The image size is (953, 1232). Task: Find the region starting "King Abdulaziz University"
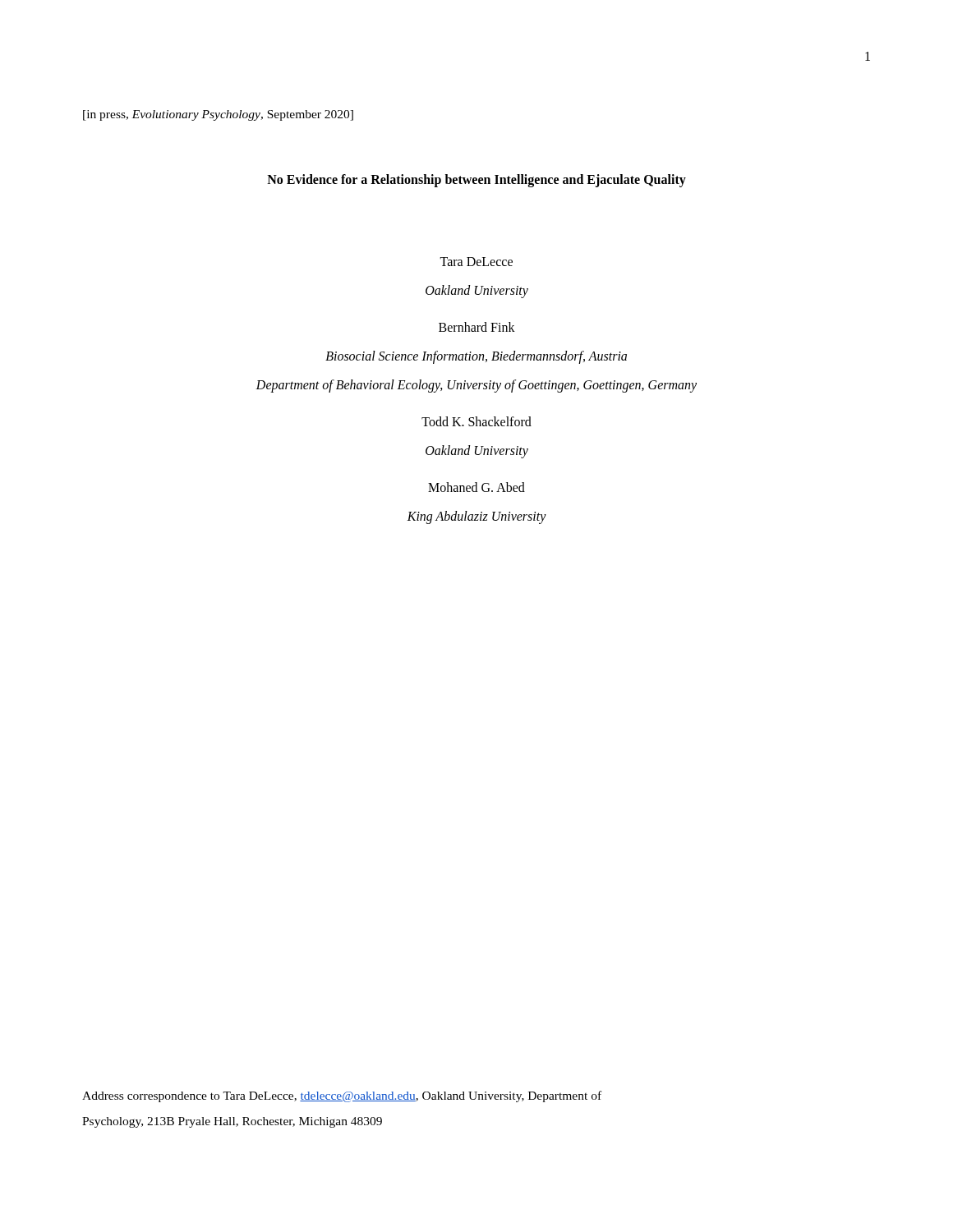click(476, 516)
